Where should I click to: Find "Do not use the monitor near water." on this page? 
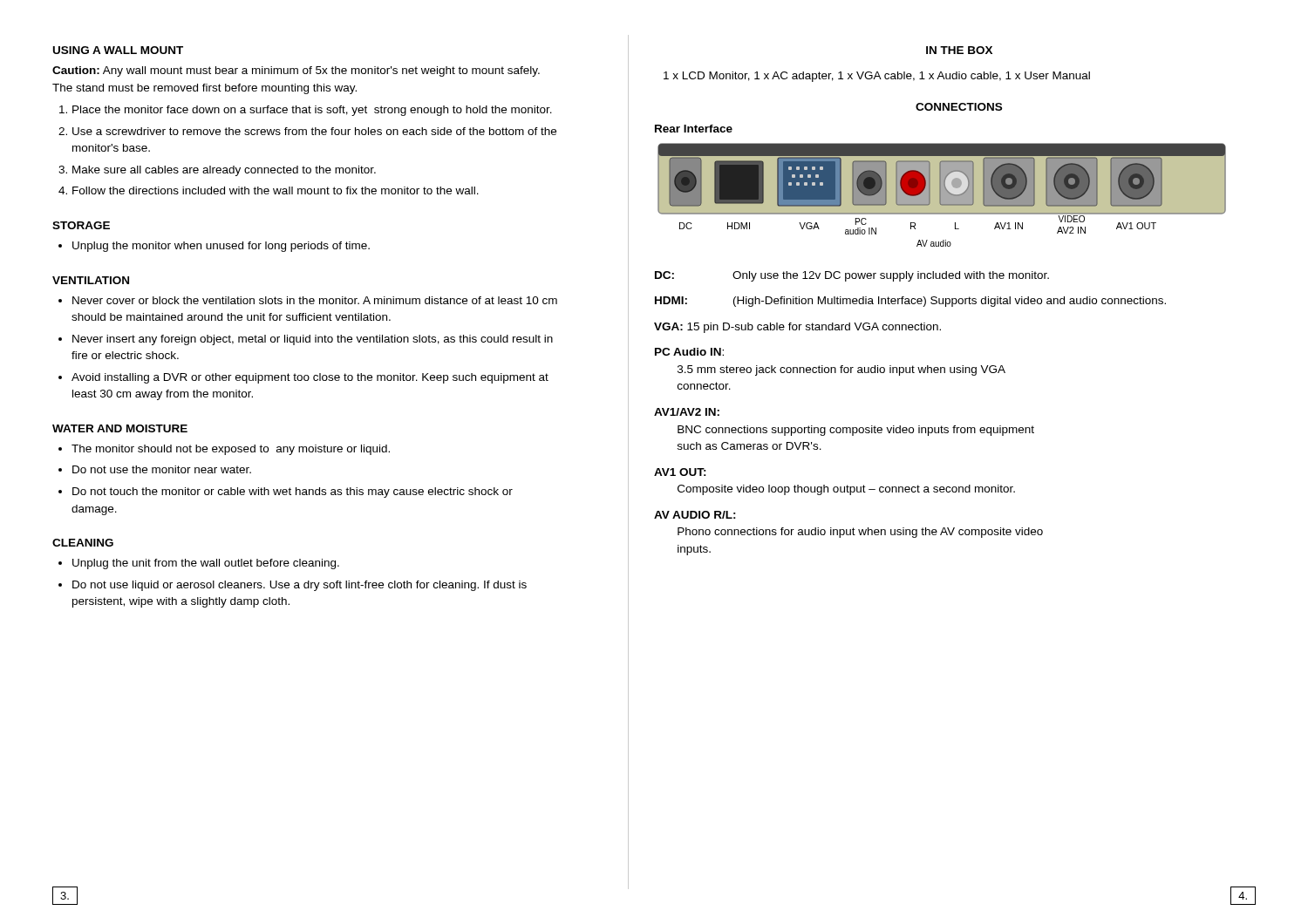(x=162, y=470)
